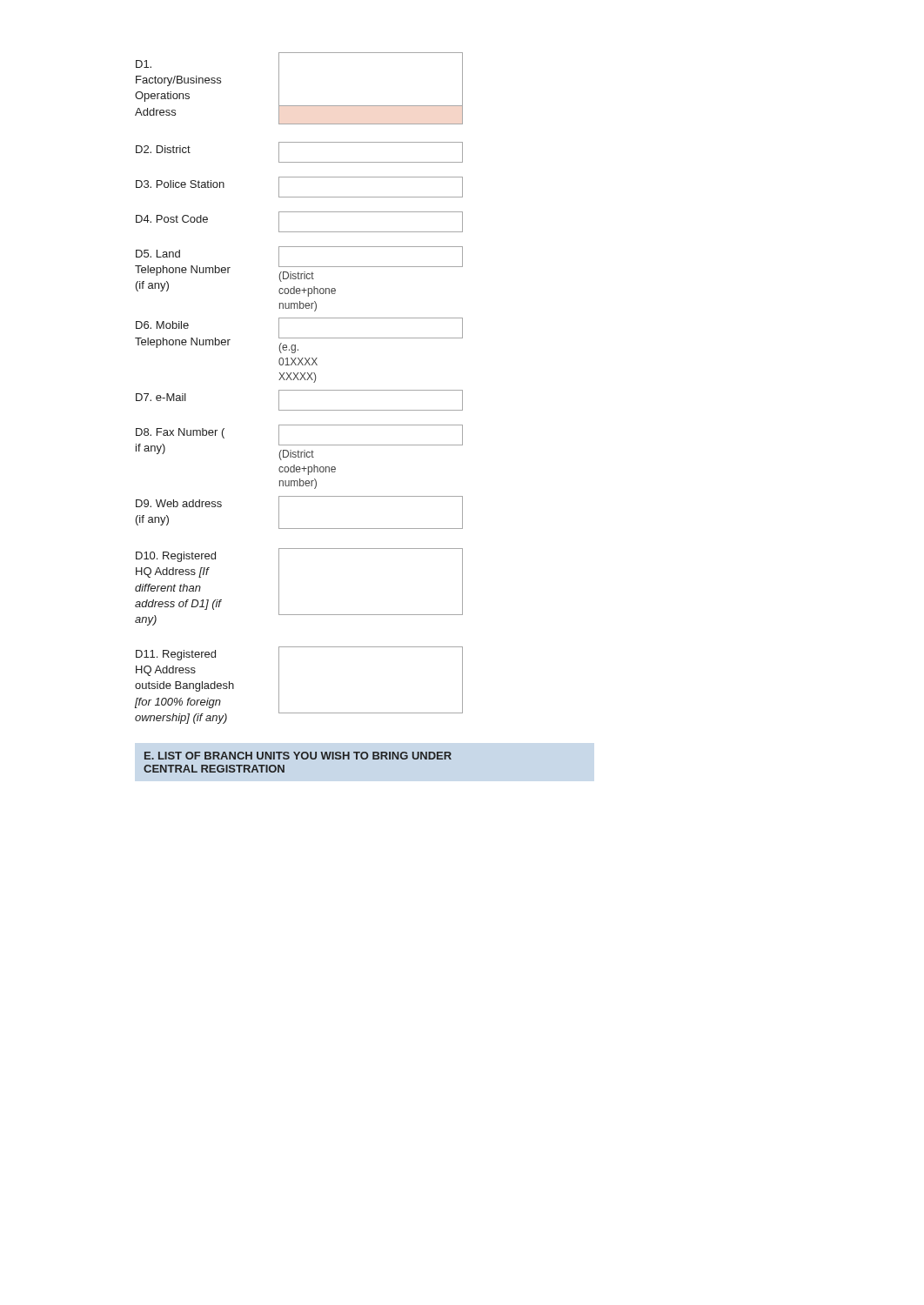
Task: Find the block on this page that starts "D10. RegisteredHQ Address"
Action: [x=379, y=588]
